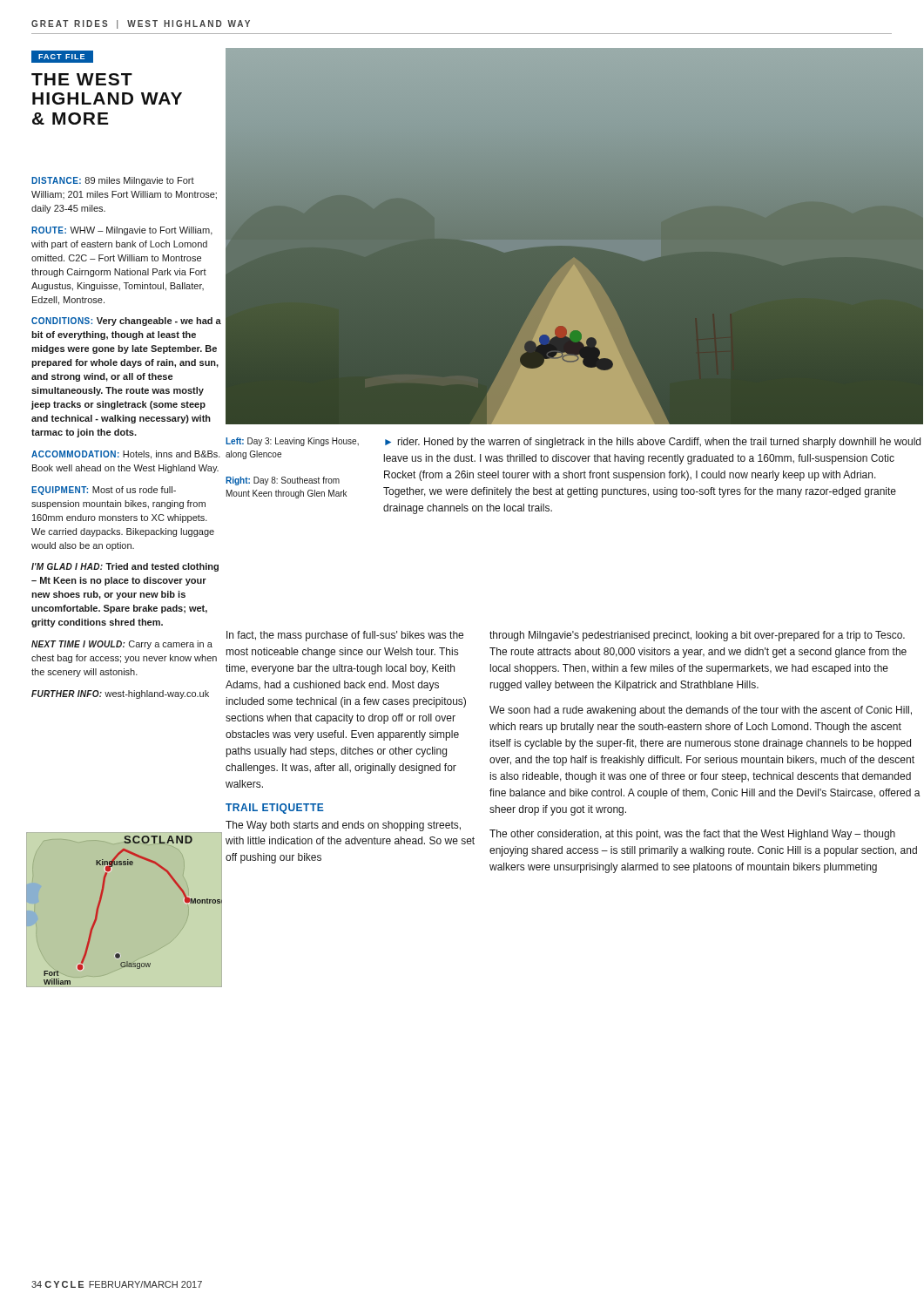924x1307 pixels.
Task: Locate the element starting "Equipment: Most of us rode full-suspension mountain"
Action: [x=123, y=517]
